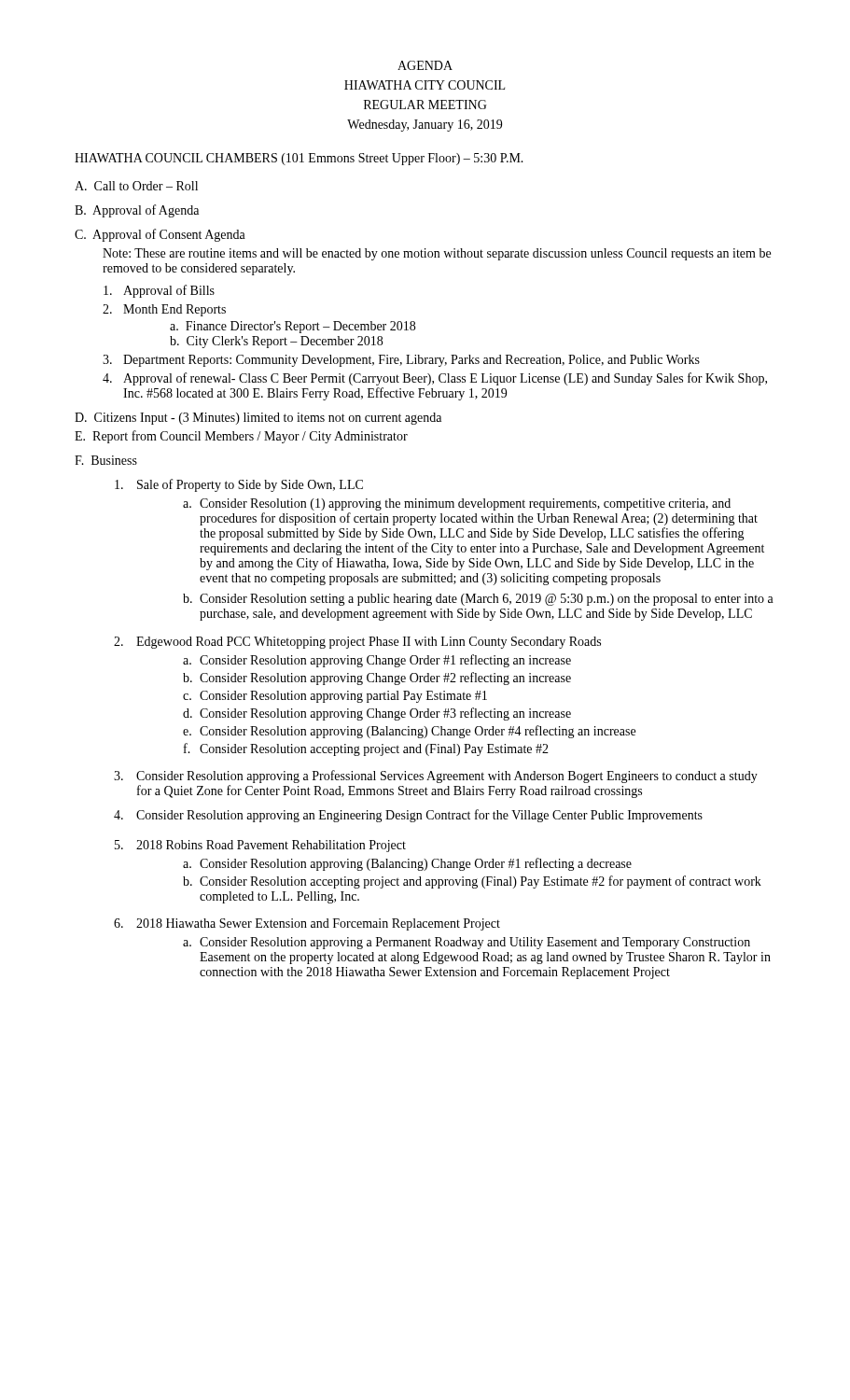Locate the text "Approval of Bills"
Viewport: 850px width, 1400px height.
(x=159, y=291)
